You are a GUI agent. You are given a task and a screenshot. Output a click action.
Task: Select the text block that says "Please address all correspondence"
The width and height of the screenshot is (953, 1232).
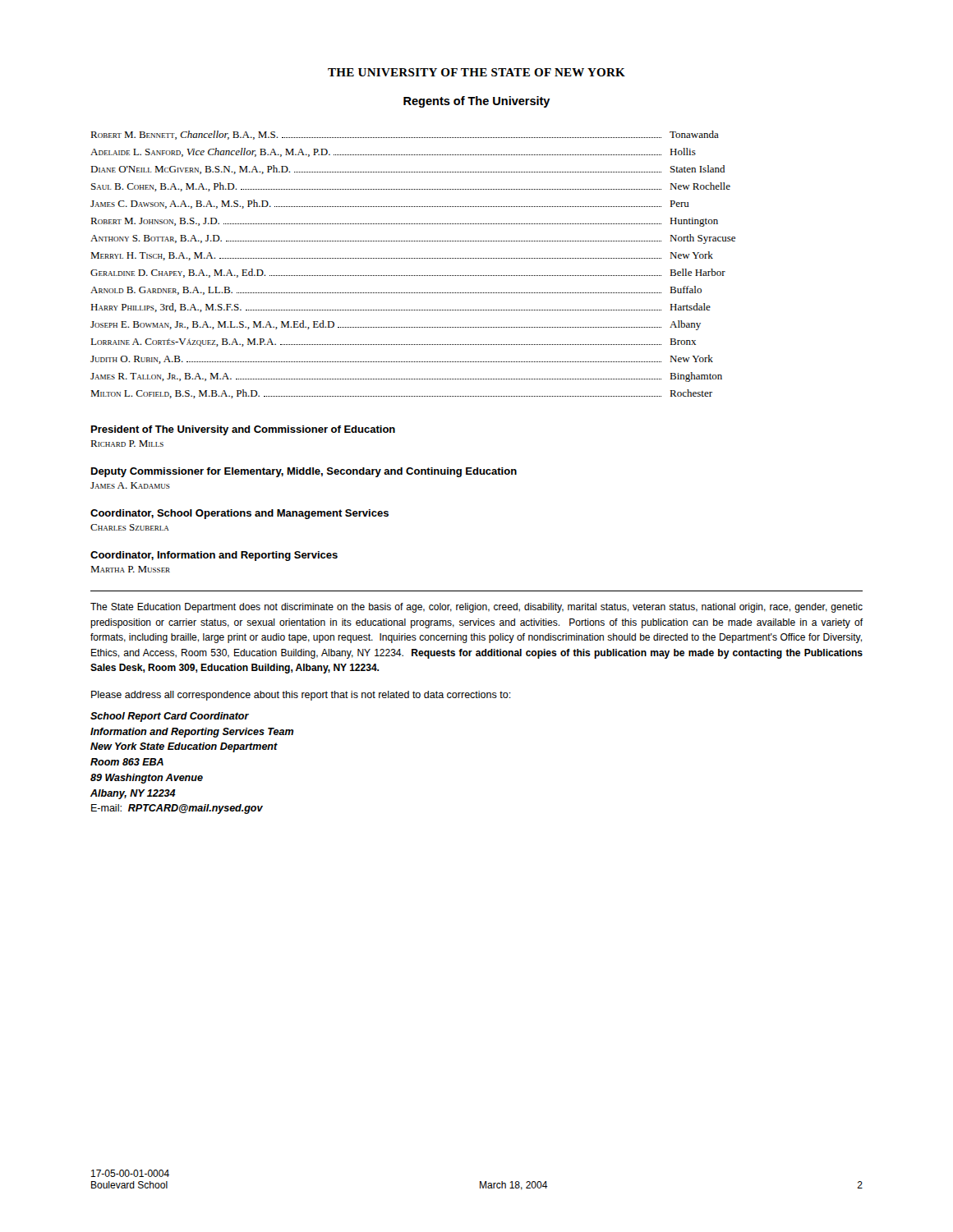[301, 695]
